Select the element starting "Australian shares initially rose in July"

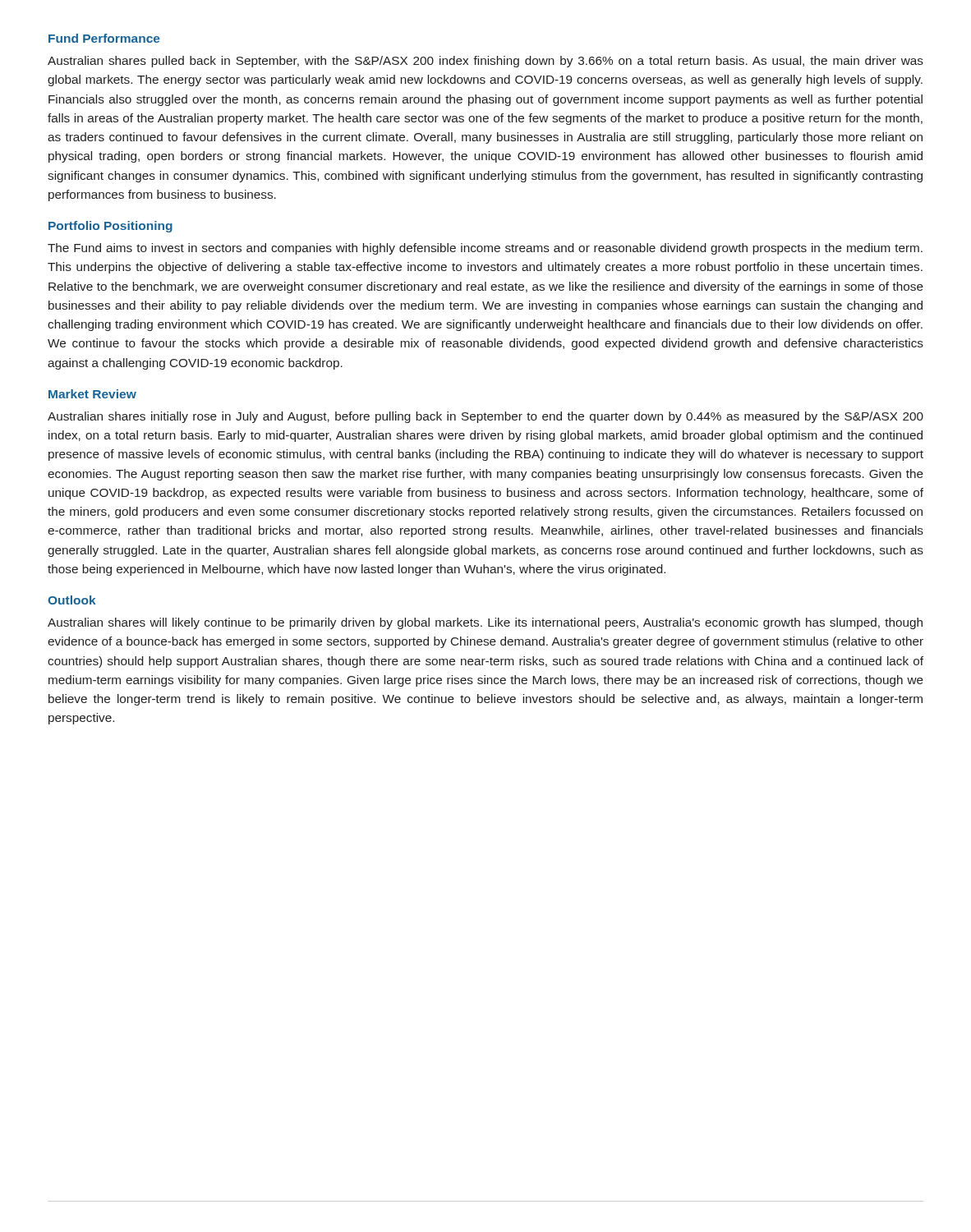[486, 492]
